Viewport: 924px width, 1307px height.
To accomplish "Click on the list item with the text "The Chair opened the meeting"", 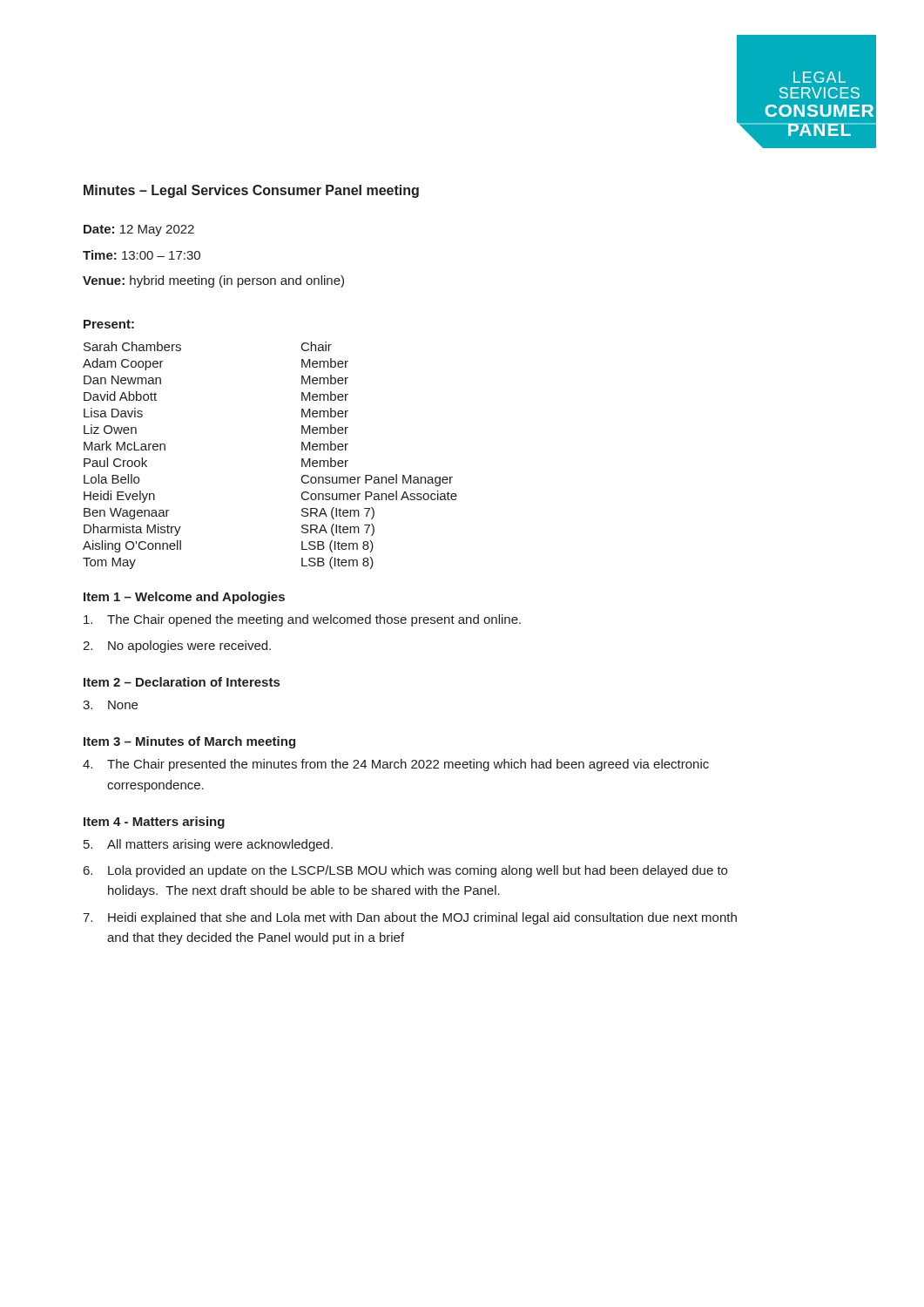I will (x=422, y=619).
